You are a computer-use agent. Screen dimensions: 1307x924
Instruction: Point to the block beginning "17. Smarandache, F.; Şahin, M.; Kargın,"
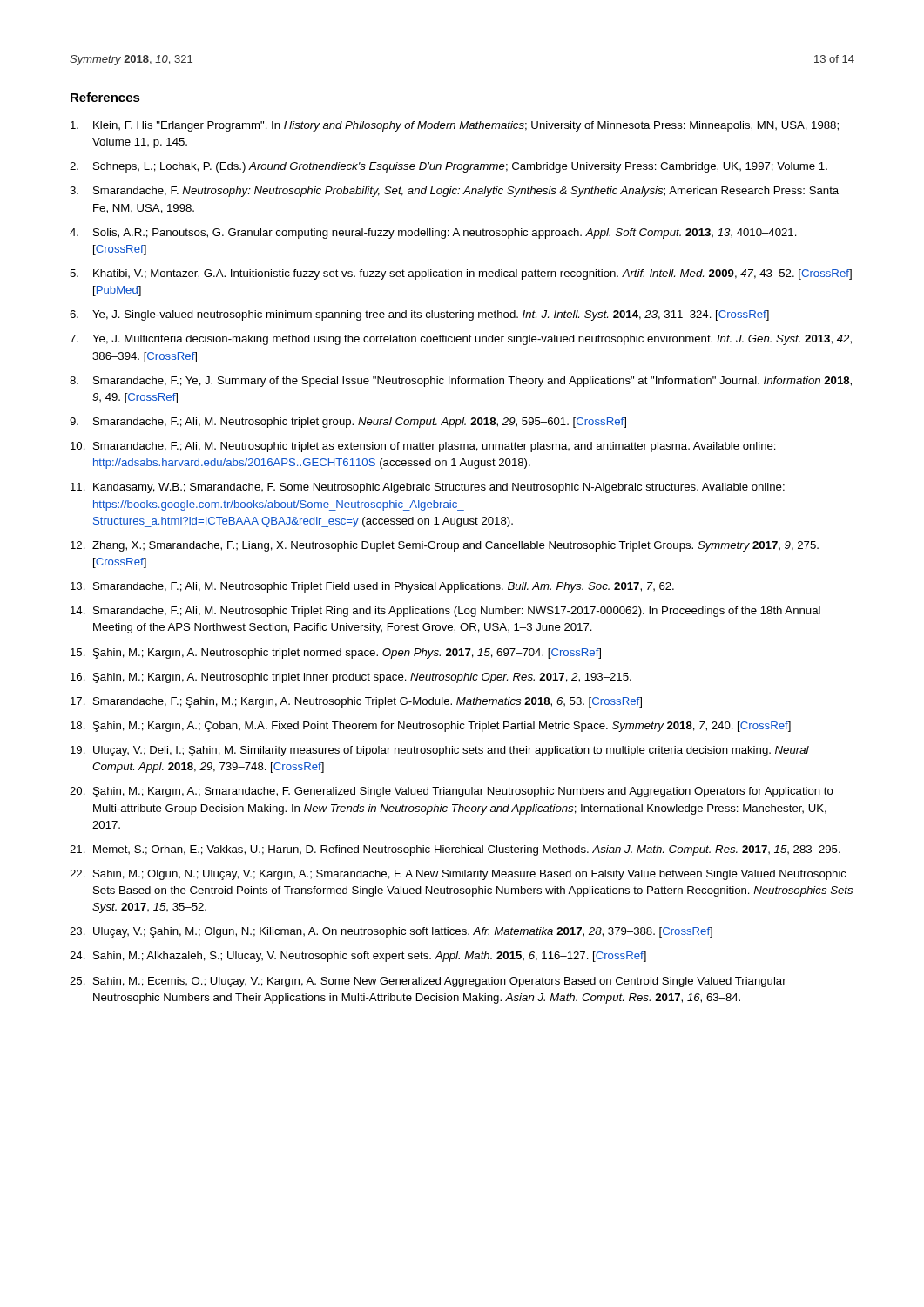(x=462, y=701)
